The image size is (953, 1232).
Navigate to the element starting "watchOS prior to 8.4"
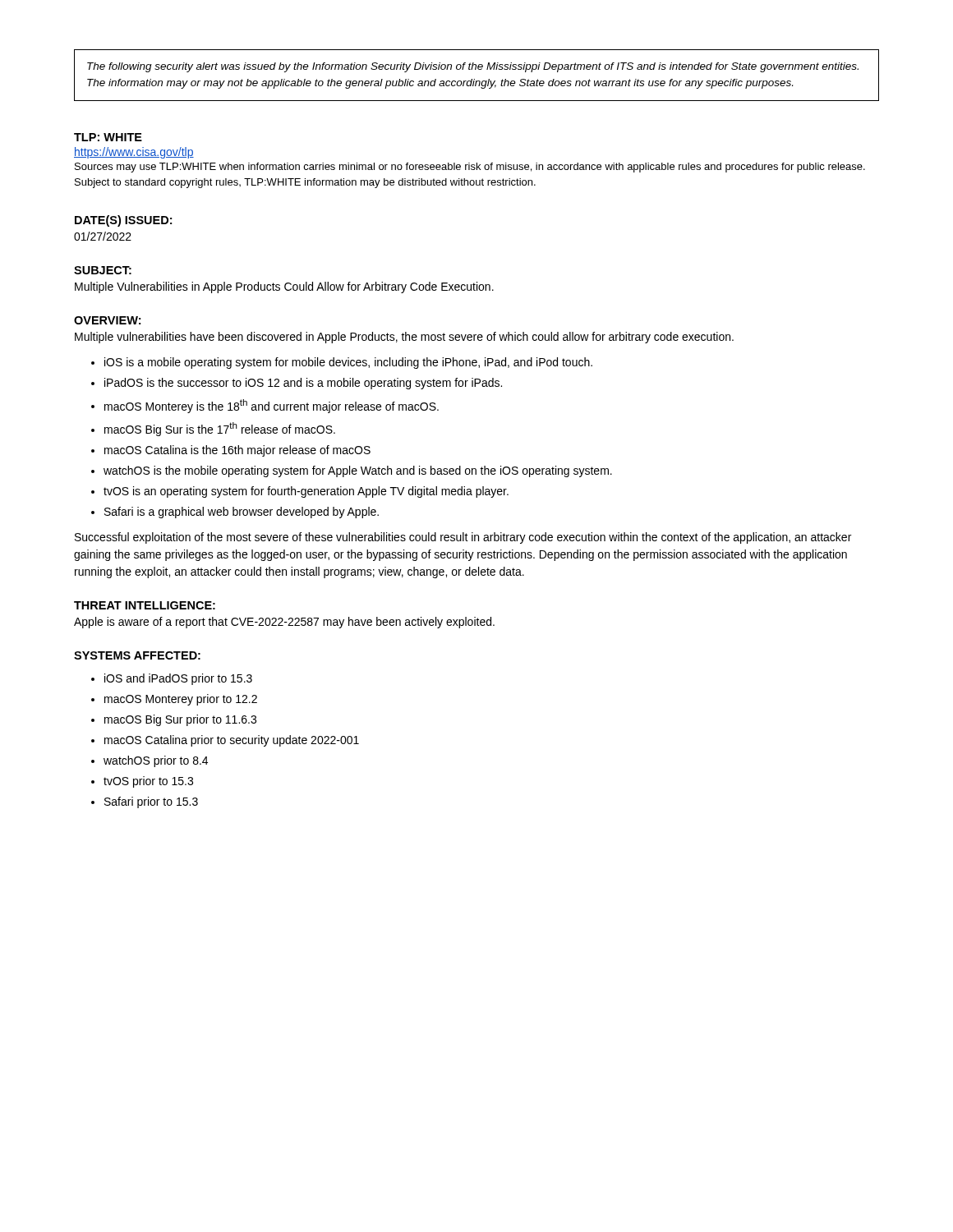tap(156, 760)
